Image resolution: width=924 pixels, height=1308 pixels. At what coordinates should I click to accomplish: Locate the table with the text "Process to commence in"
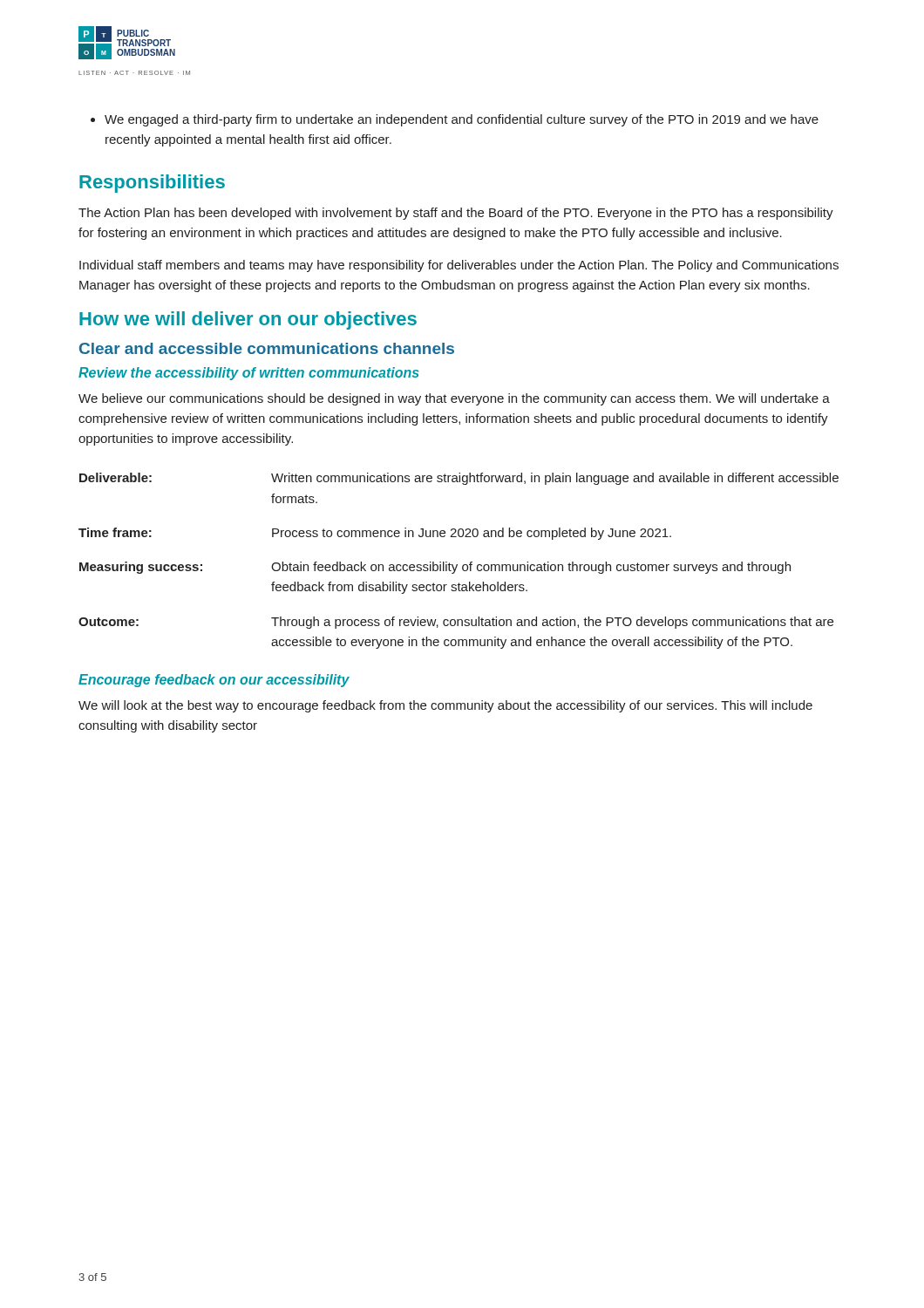(x=462, y=559)
